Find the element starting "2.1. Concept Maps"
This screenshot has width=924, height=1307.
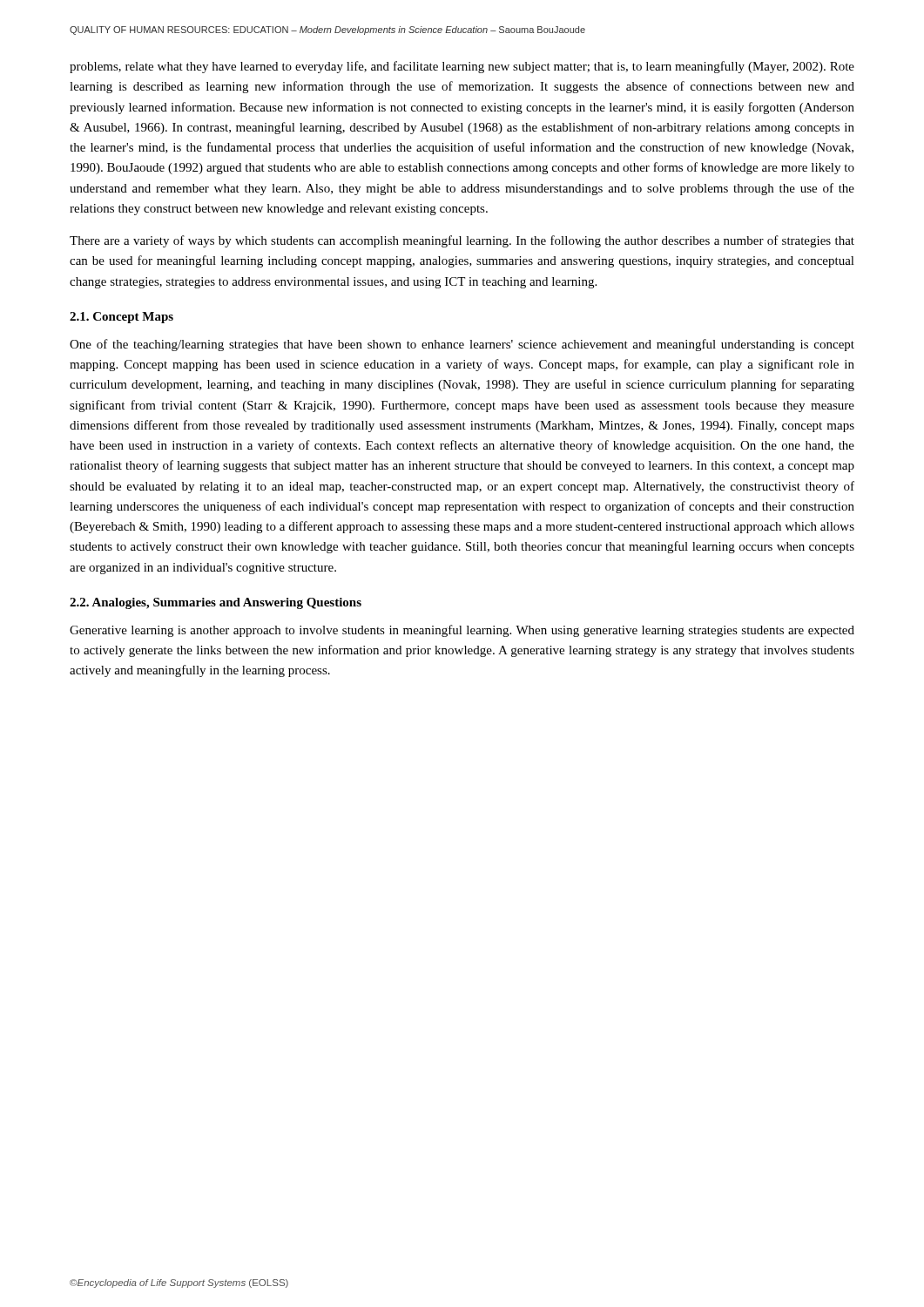[x=122, y=316]
